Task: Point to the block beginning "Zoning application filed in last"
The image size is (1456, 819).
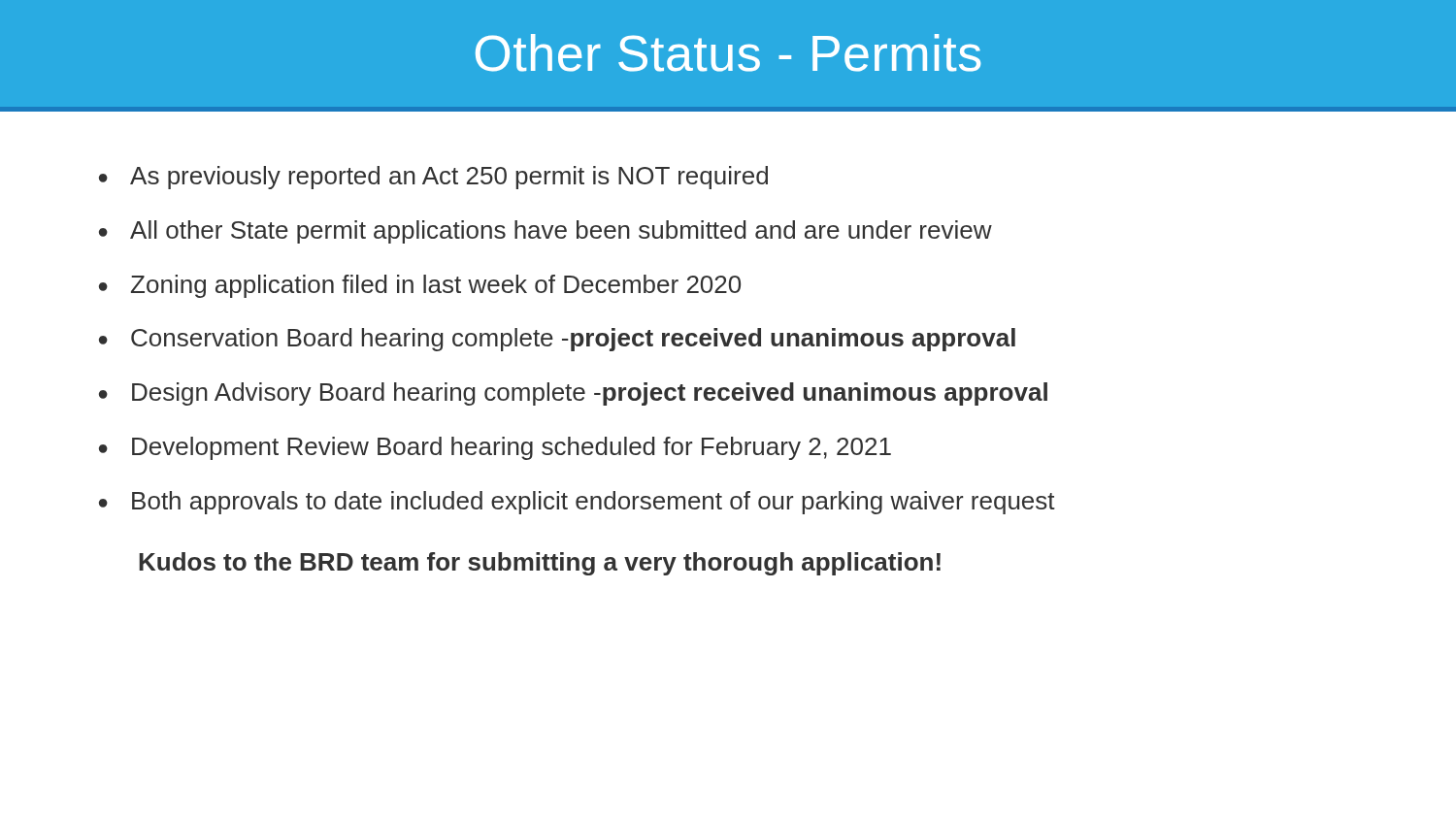Action: [x=436, y=284]
